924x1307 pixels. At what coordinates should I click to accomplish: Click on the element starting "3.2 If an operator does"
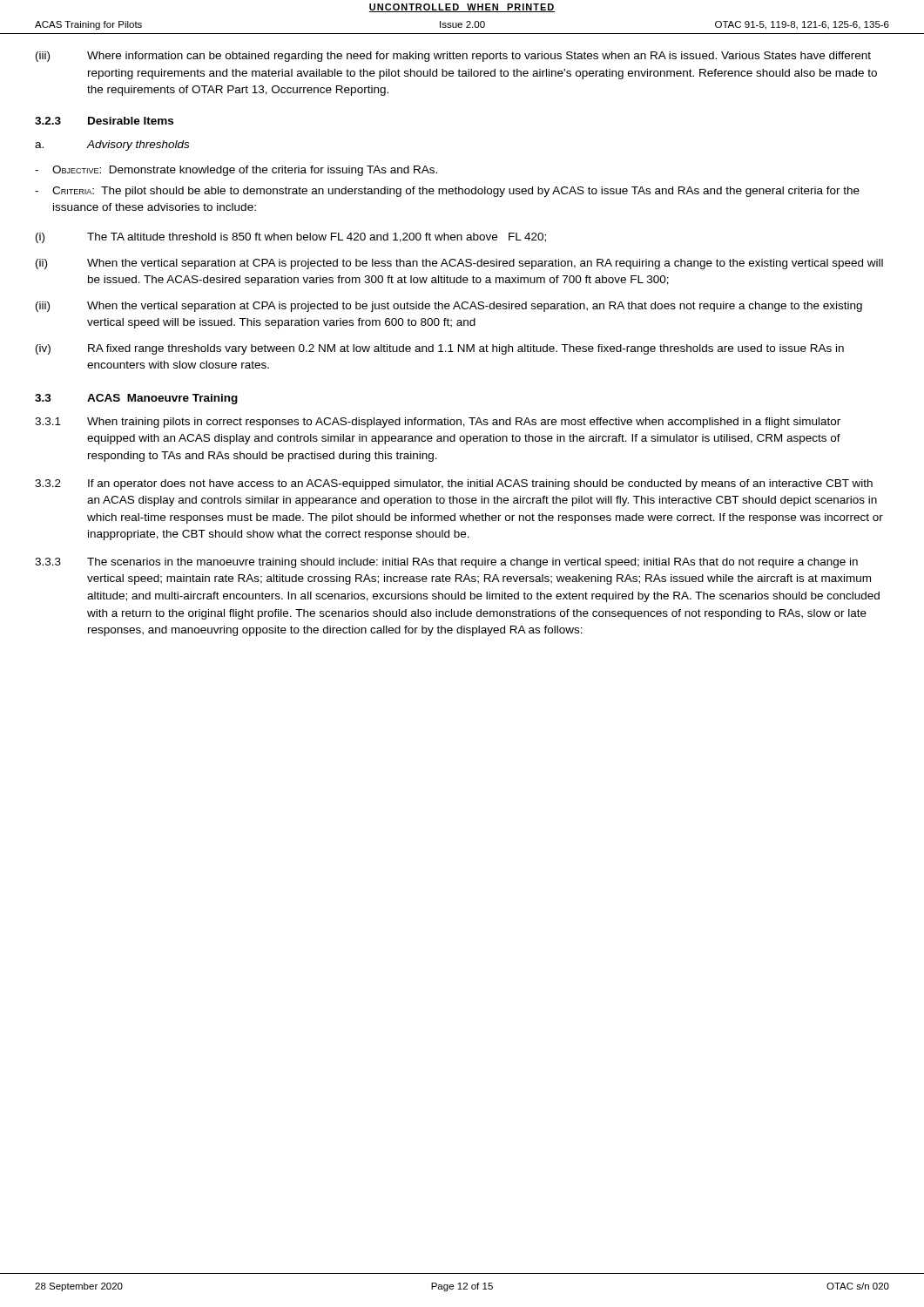click(x=462, y=509)
